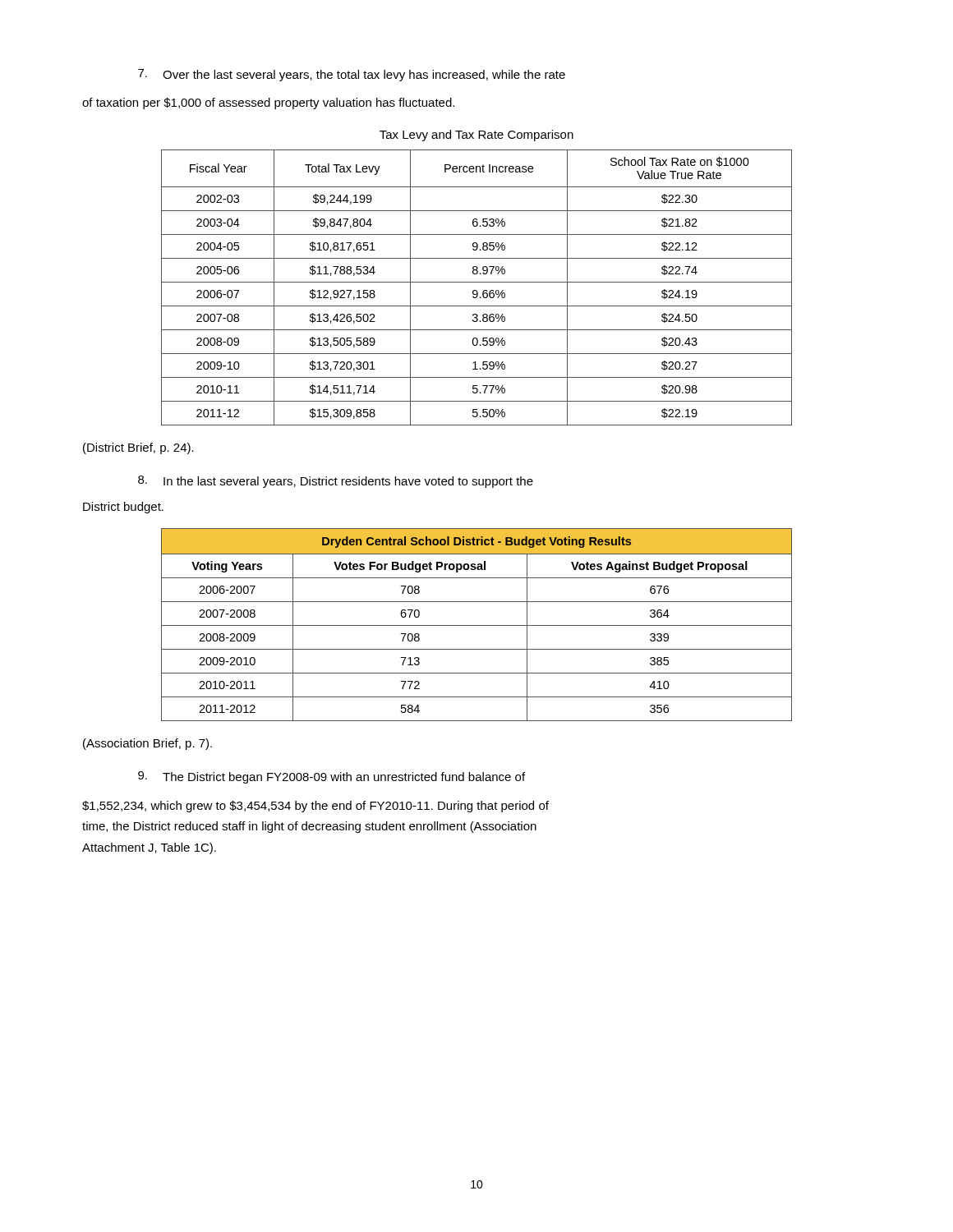Click on the text with the text "Attachment J, Table 1C)."

pyautogui.click(x=150, y=847)
